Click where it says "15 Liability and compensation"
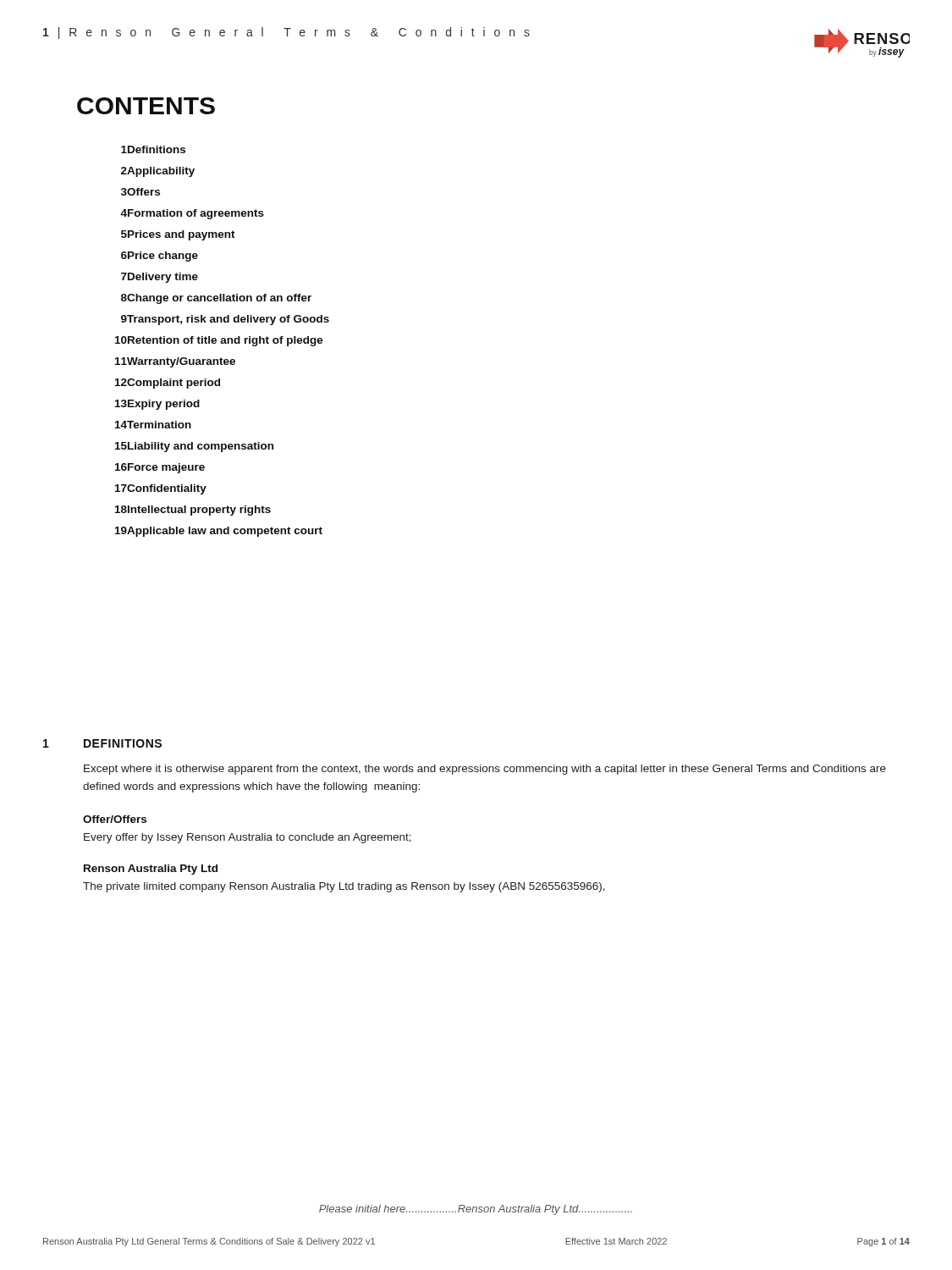 [x=194, y=447]
